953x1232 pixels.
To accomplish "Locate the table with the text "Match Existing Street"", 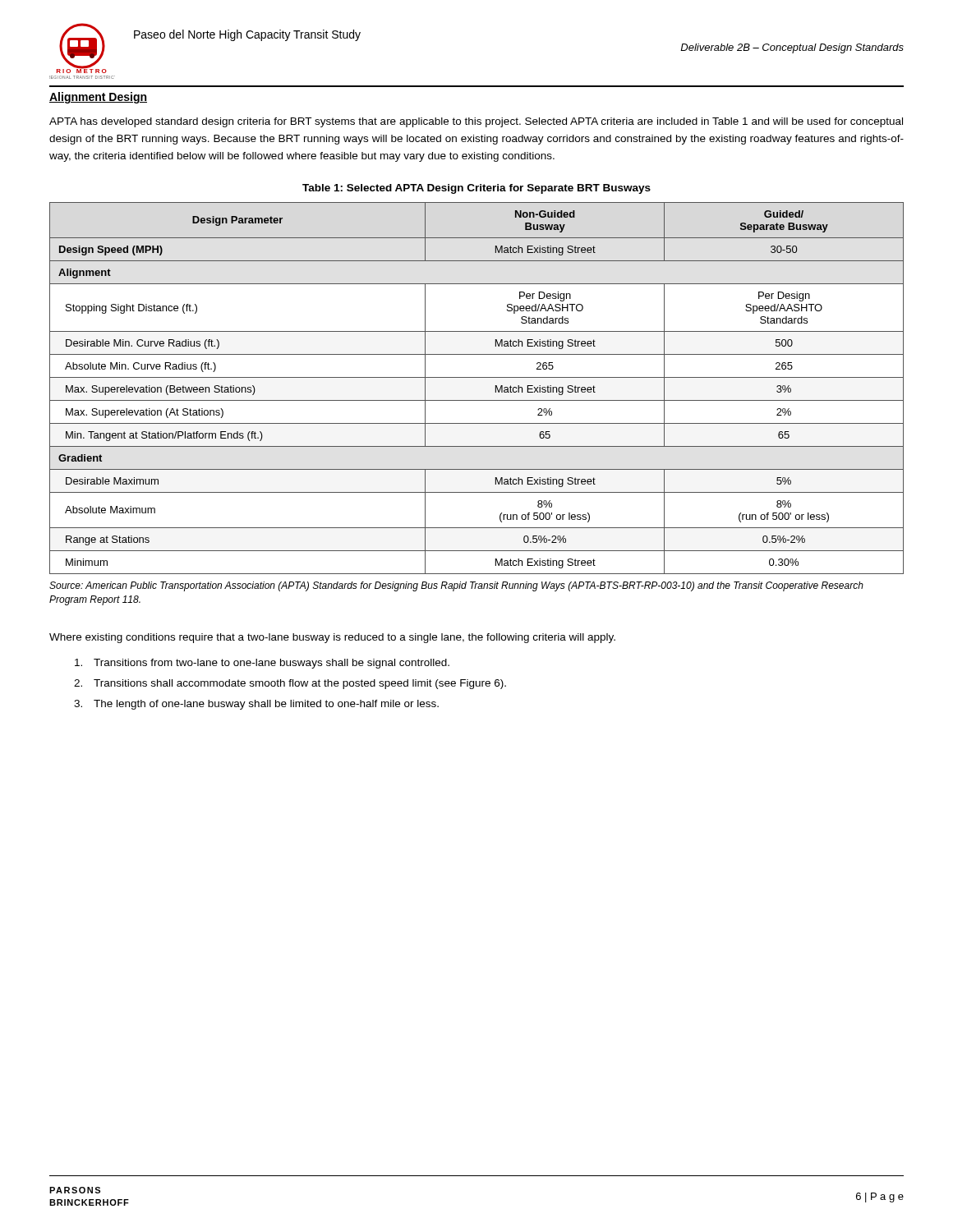I will click(476, 388).
